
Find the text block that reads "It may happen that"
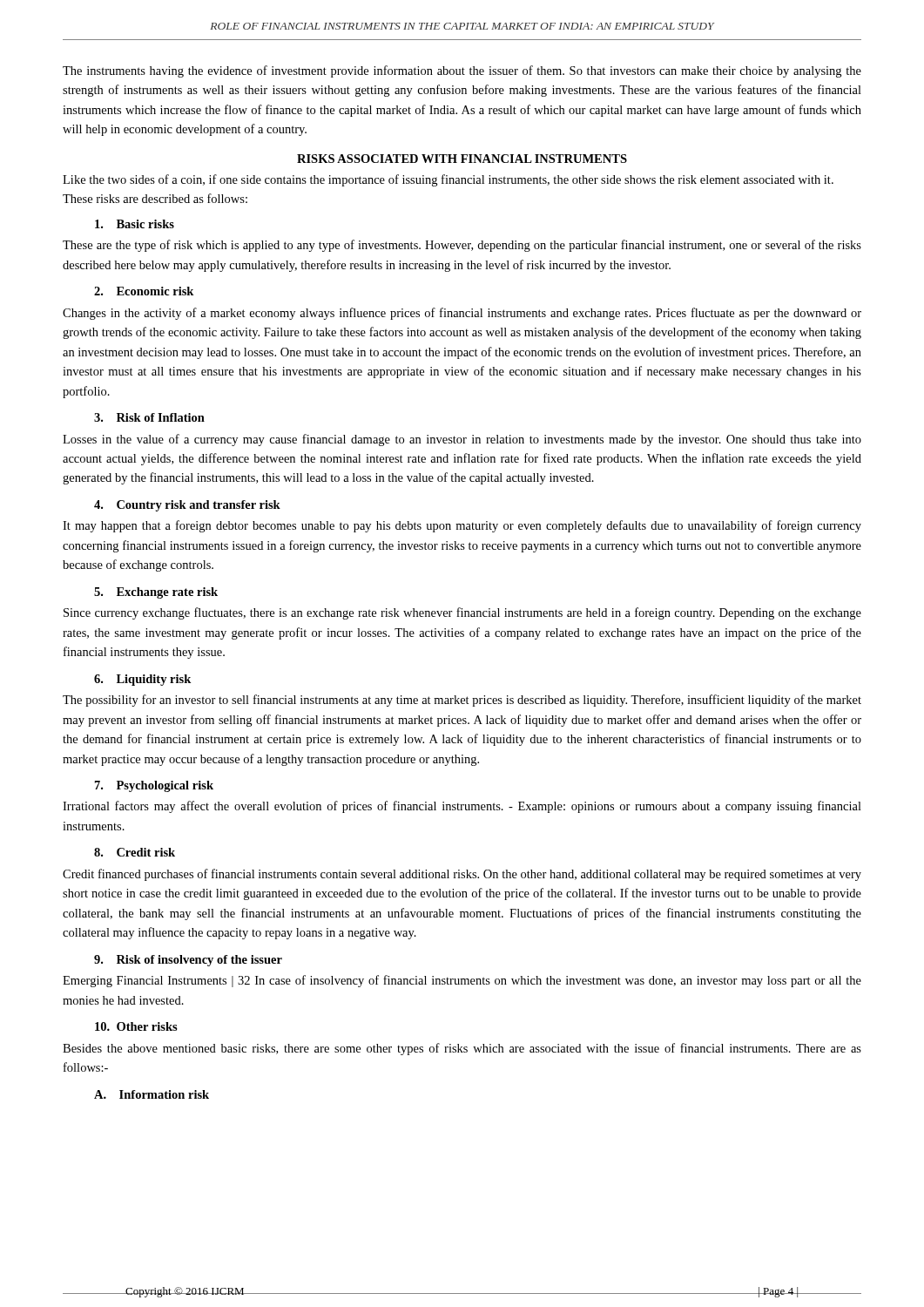coord(462,545)
